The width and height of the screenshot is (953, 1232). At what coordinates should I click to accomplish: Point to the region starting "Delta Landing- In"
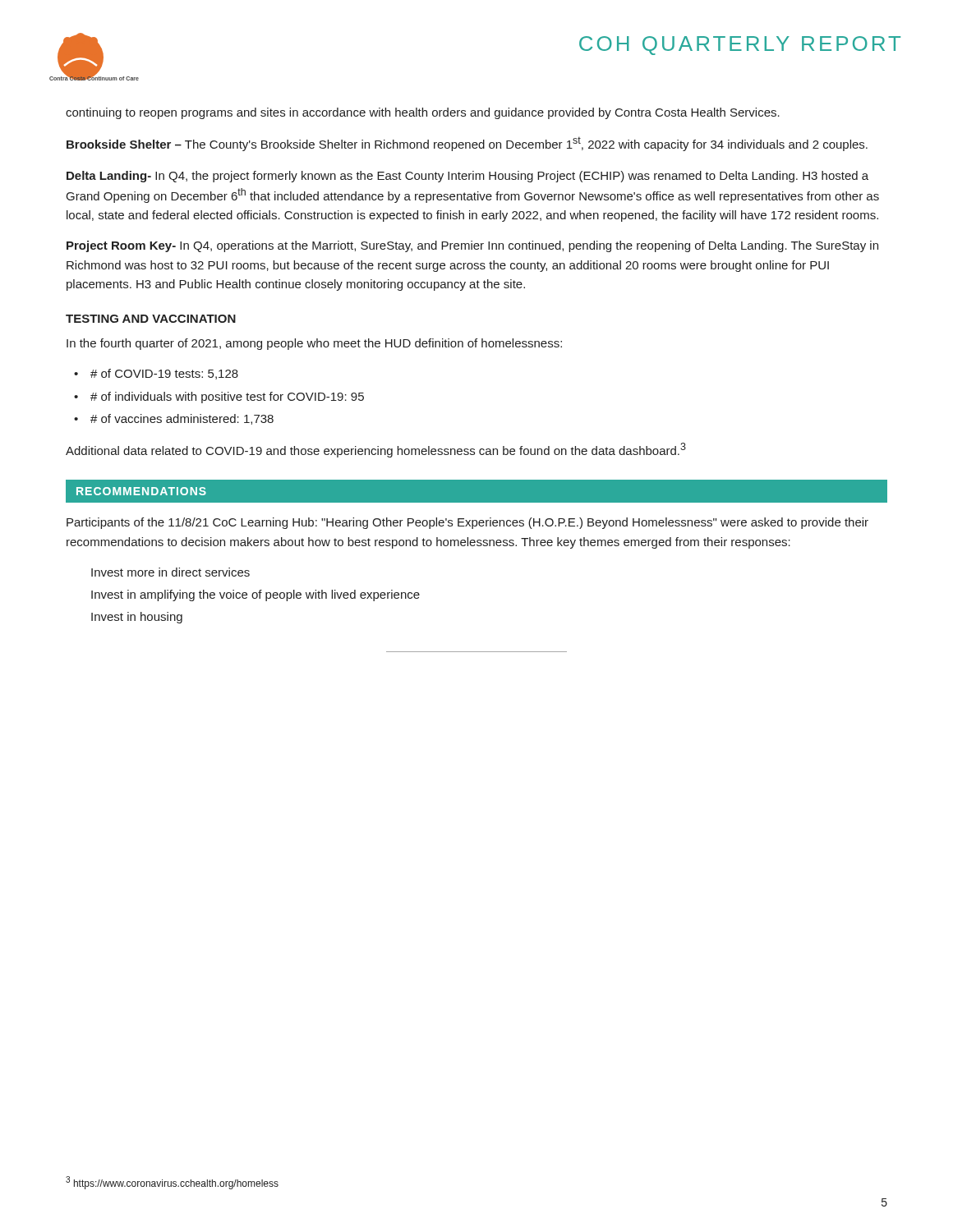(x=473, y=195)
